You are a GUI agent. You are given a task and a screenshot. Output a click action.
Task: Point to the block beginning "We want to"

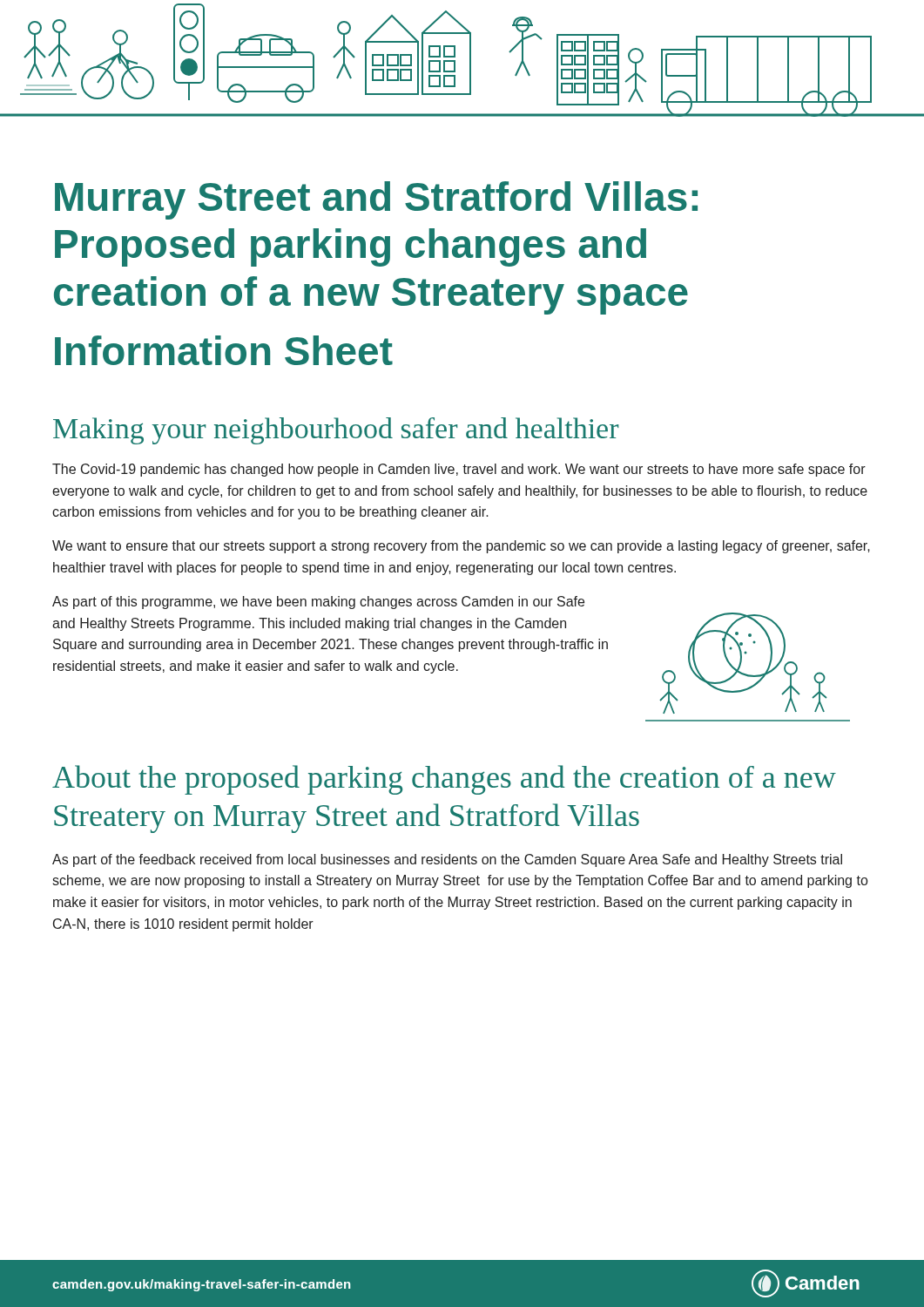tap(461, 557)
